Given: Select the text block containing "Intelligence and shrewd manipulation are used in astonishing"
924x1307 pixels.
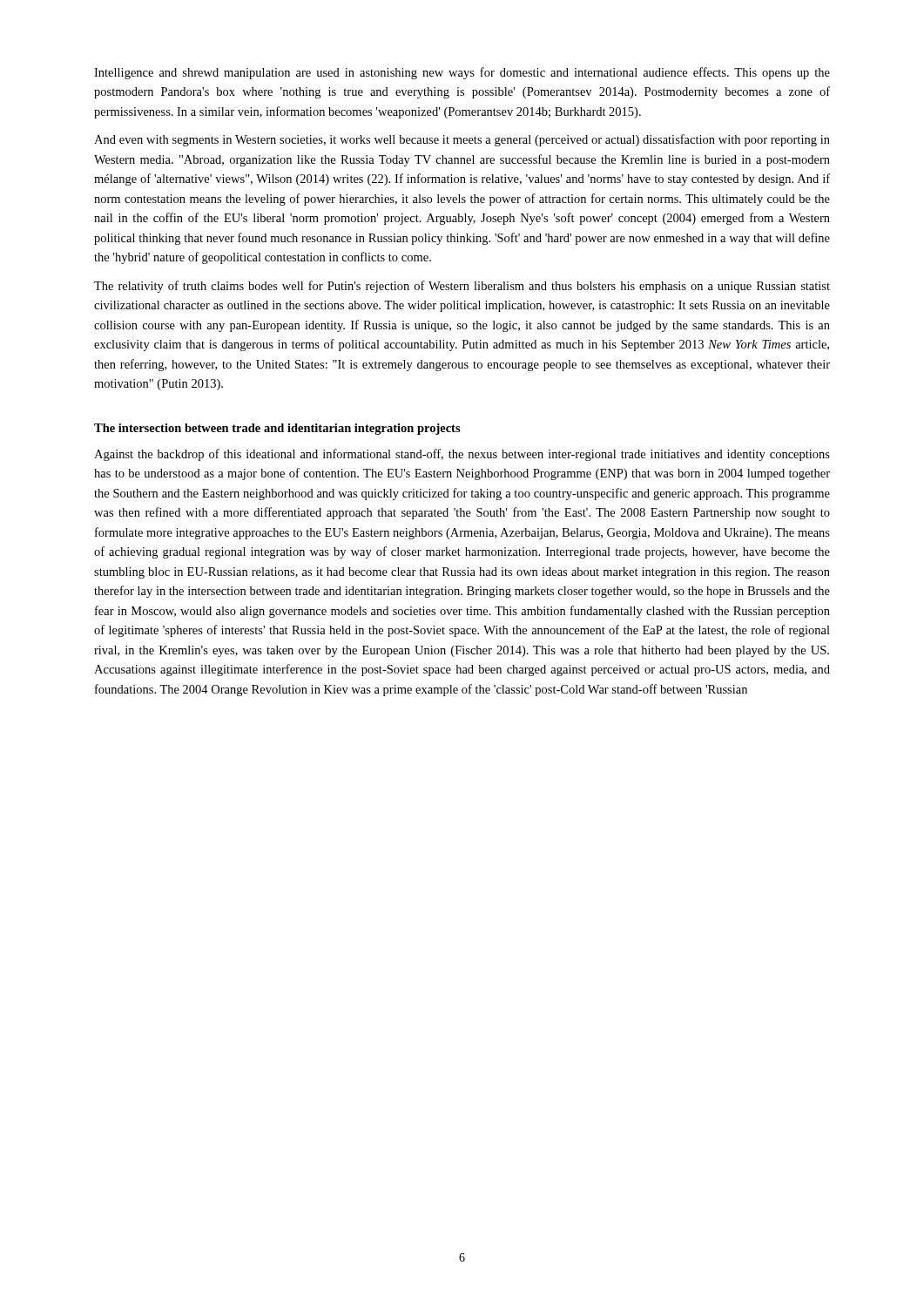Looking at the screenshot, I should 462,92.
